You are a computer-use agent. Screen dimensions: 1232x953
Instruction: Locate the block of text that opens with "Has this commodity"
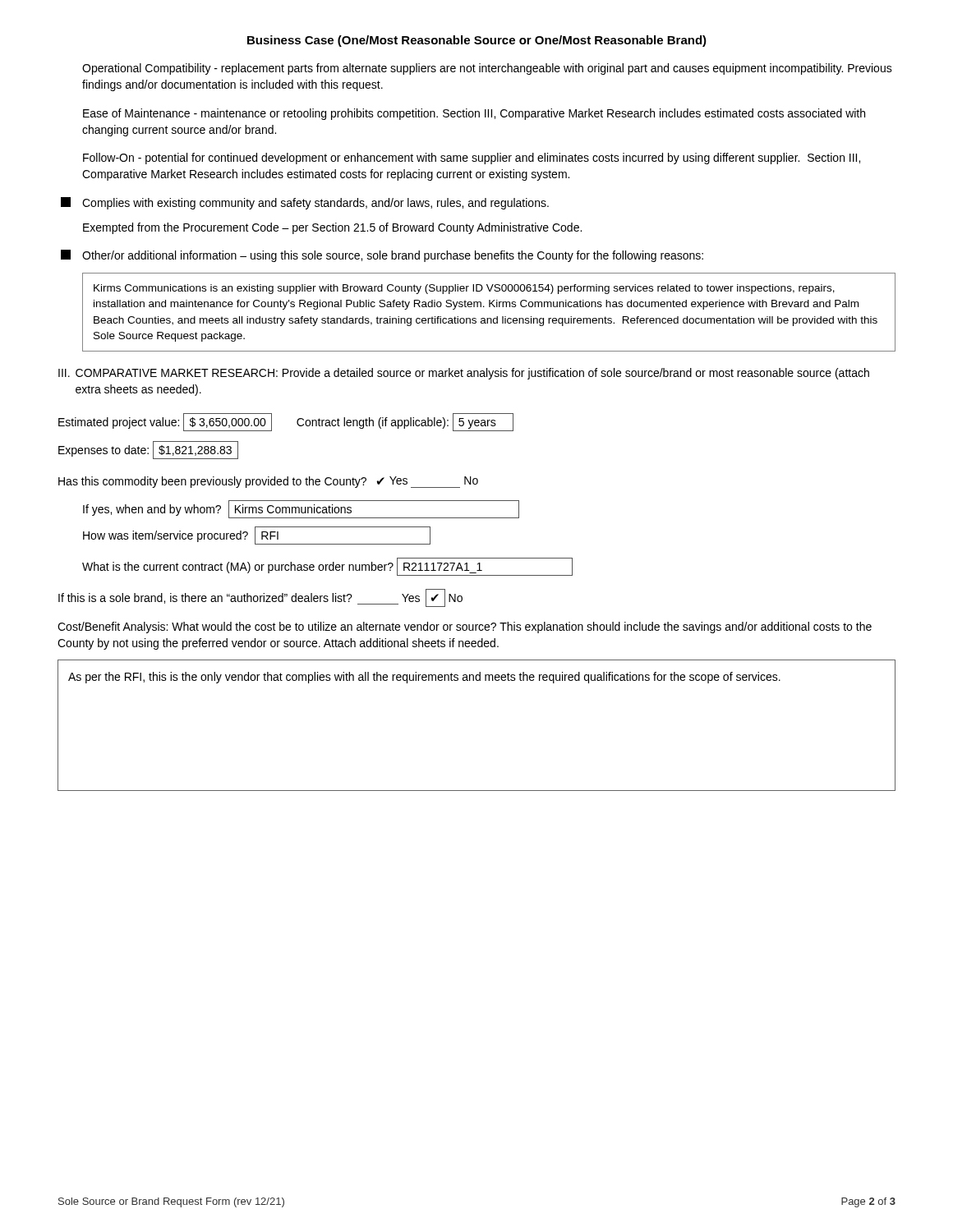(x=268, y=481)
